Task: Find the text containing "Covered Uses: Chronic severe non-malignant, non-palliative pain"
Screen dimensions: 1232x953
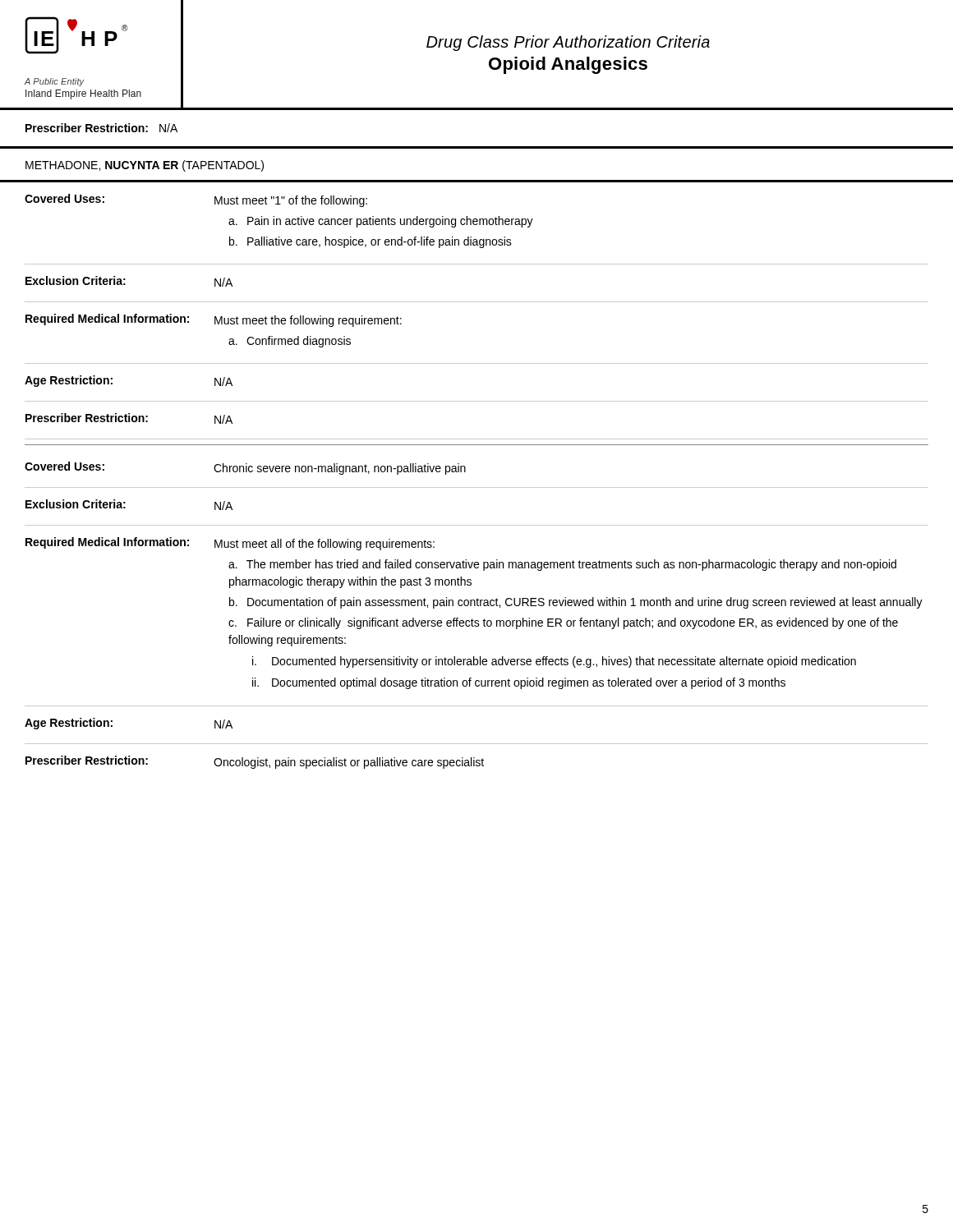Action: tap(476, 469)
